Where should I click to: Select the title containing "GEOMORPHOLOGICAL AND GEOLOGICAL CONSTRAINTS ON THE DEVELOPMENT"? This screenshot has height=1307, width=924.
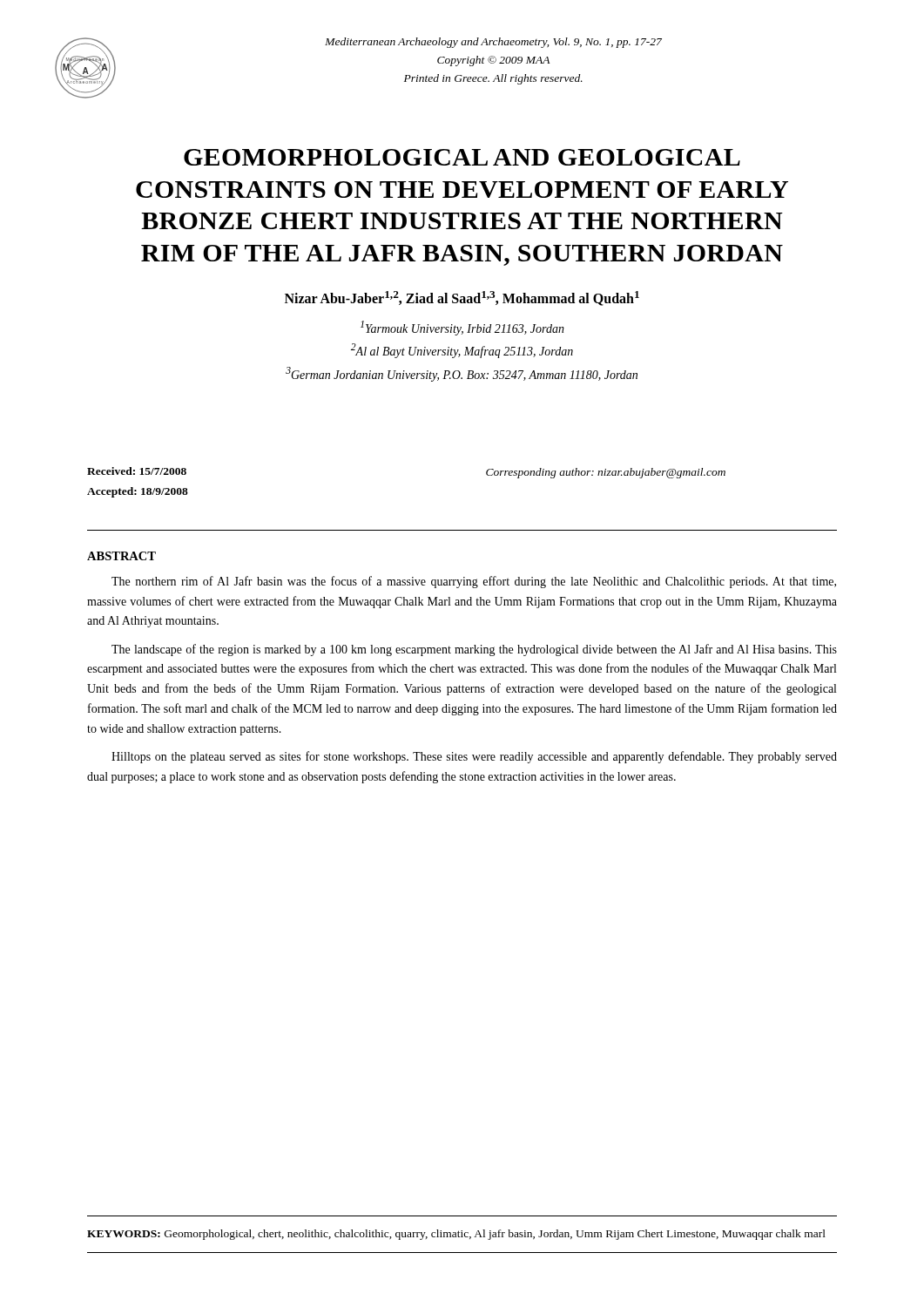click(x=462, y=204)
